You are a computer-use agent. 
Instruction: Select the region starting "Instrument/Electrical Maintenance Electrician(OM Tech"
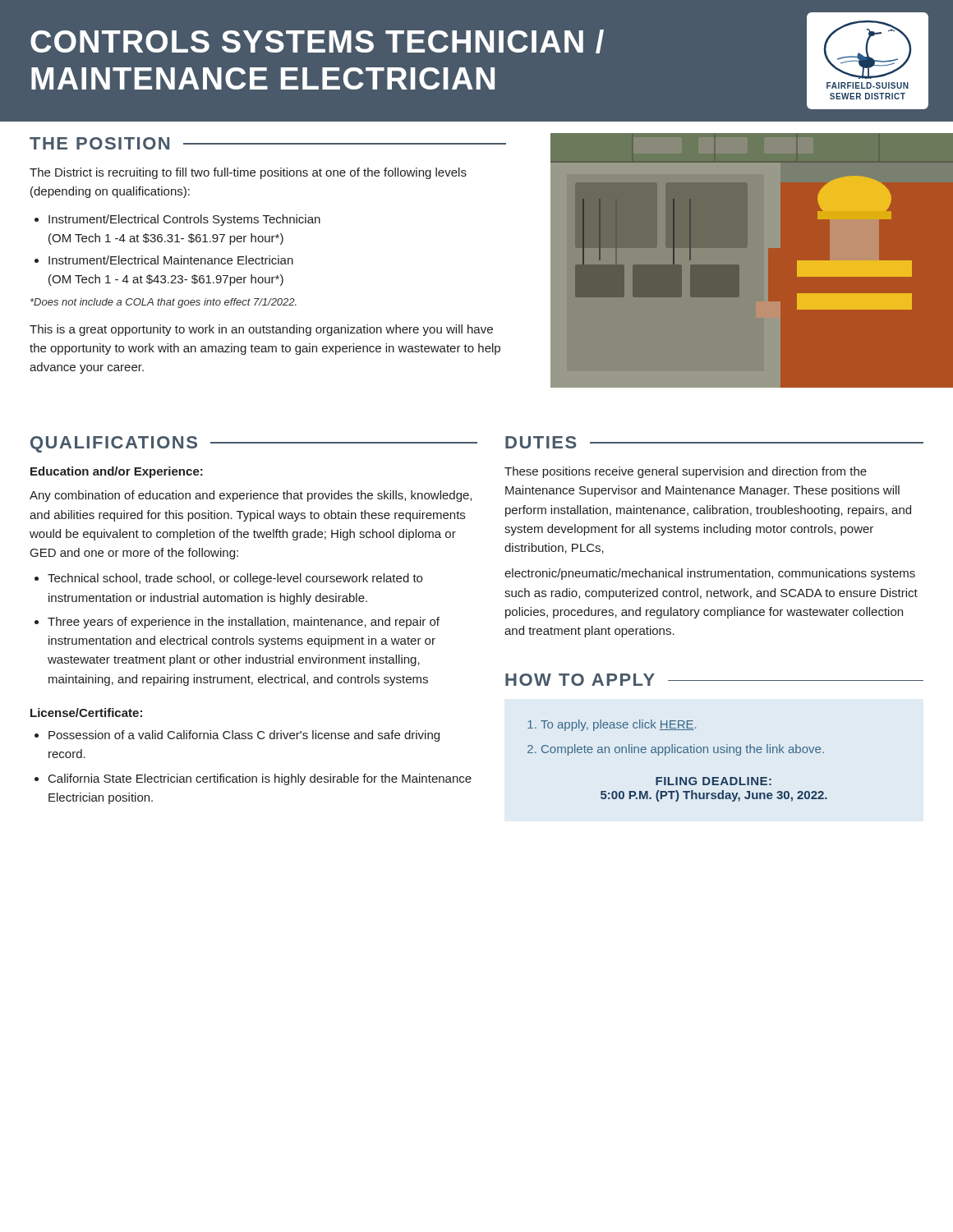pos(171,270)
